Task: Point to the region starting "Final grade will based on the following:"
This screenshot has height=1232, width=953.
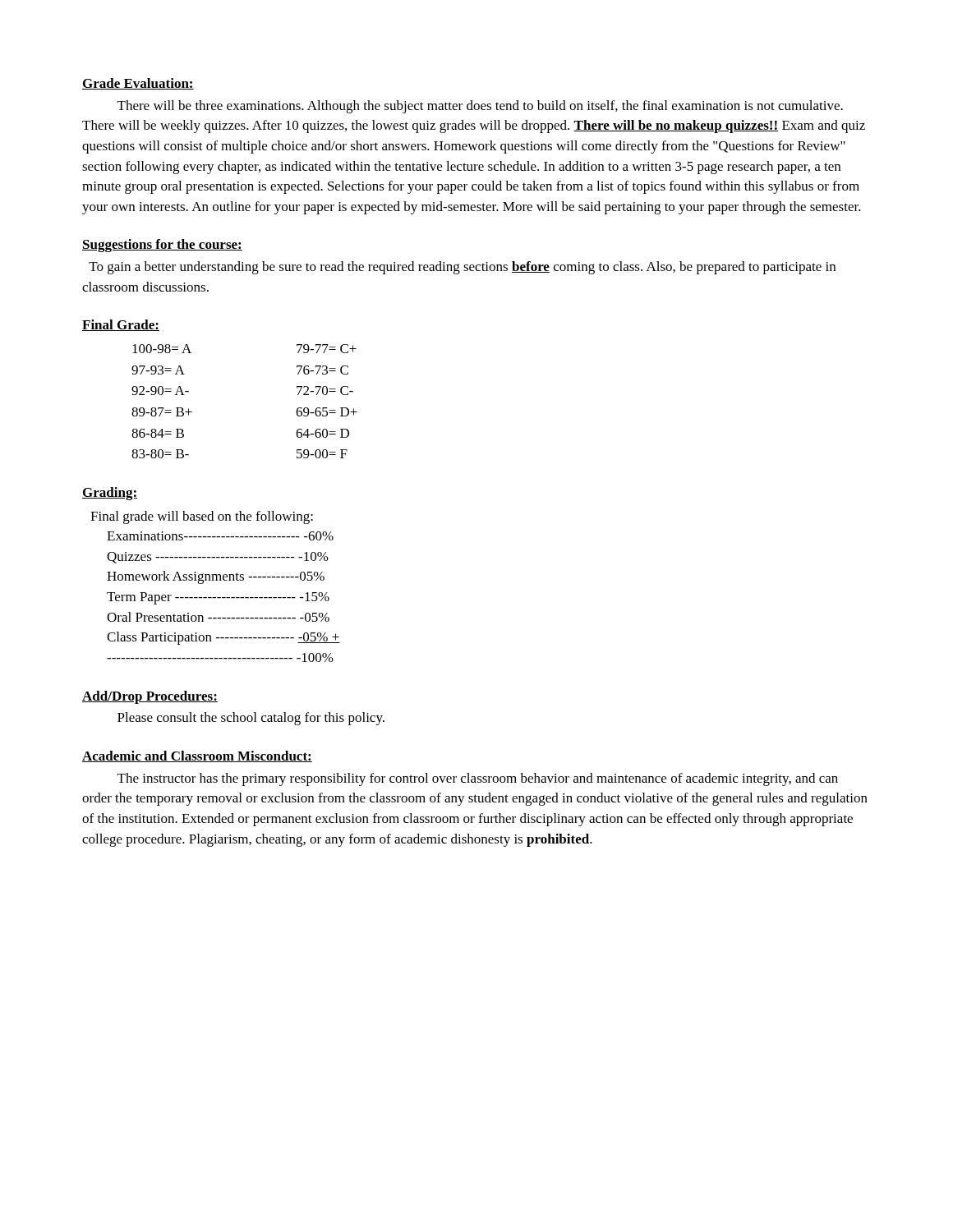Action: (x=202, y=517)
